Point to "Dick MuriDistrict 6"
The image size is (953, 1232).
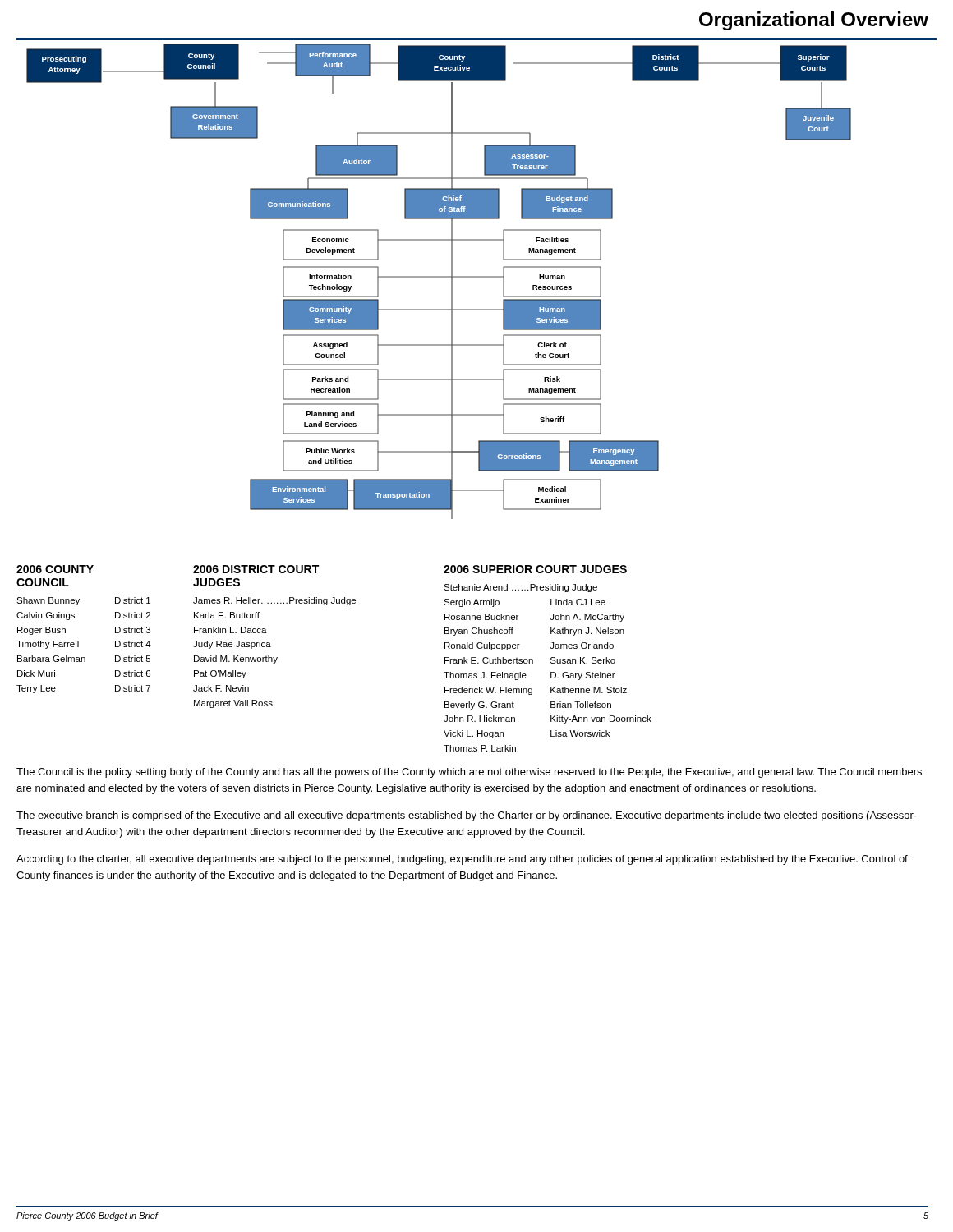(x=32, y=673)
